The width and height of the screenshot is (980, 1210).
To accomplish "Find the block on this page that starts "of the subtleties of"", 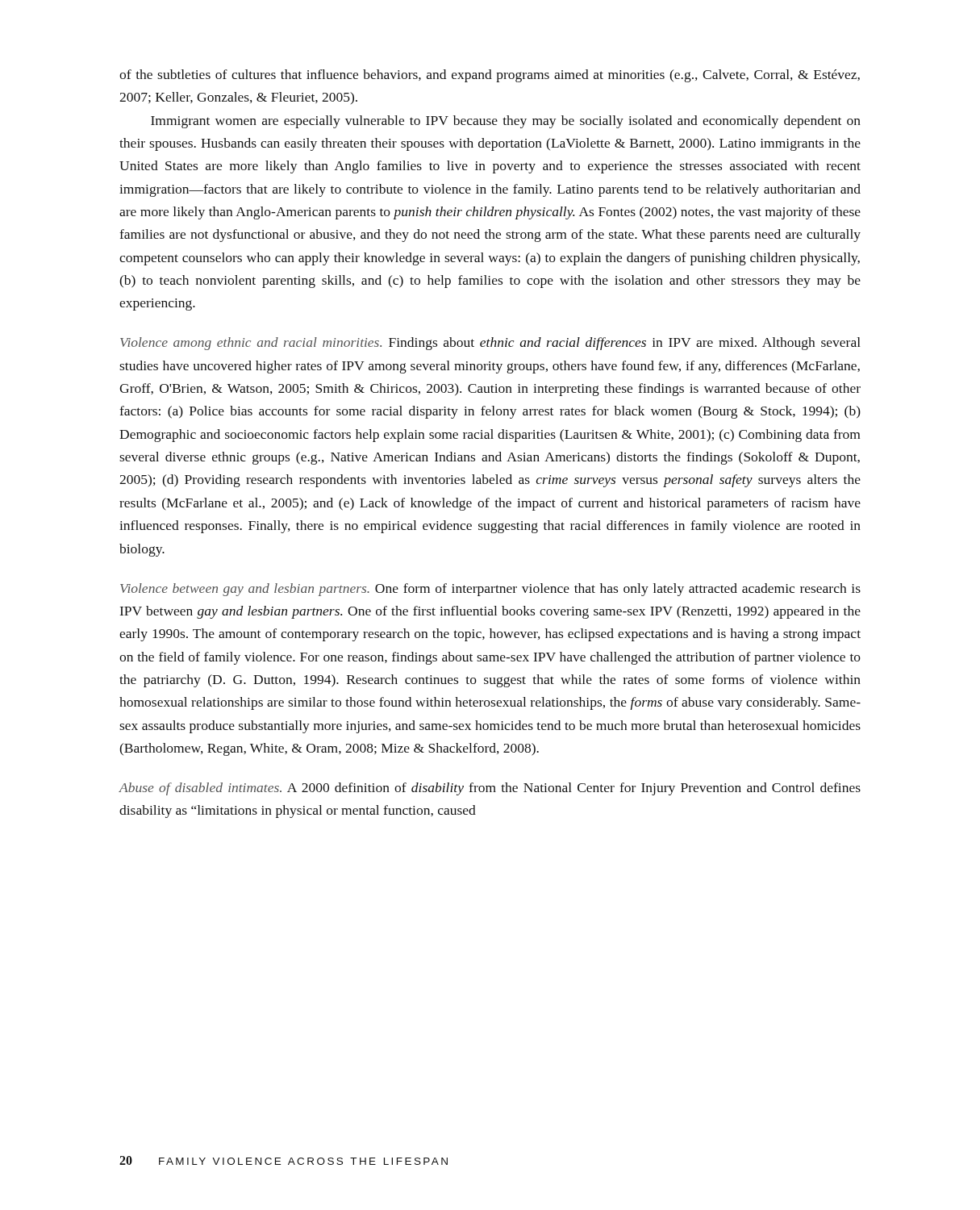I will pos(490,189).
